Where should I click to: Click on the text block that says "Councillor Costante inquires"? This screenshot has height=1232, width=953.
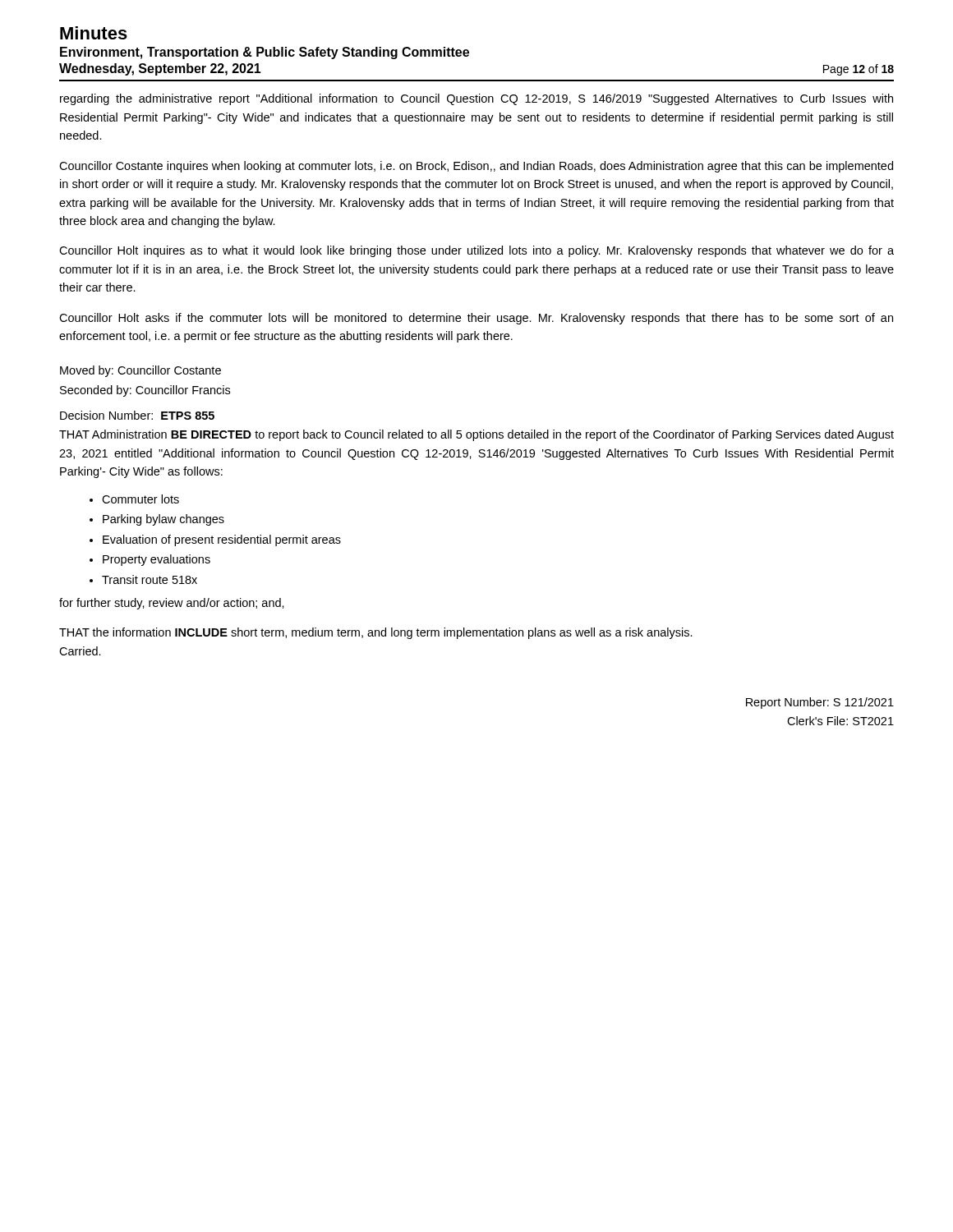476,193
